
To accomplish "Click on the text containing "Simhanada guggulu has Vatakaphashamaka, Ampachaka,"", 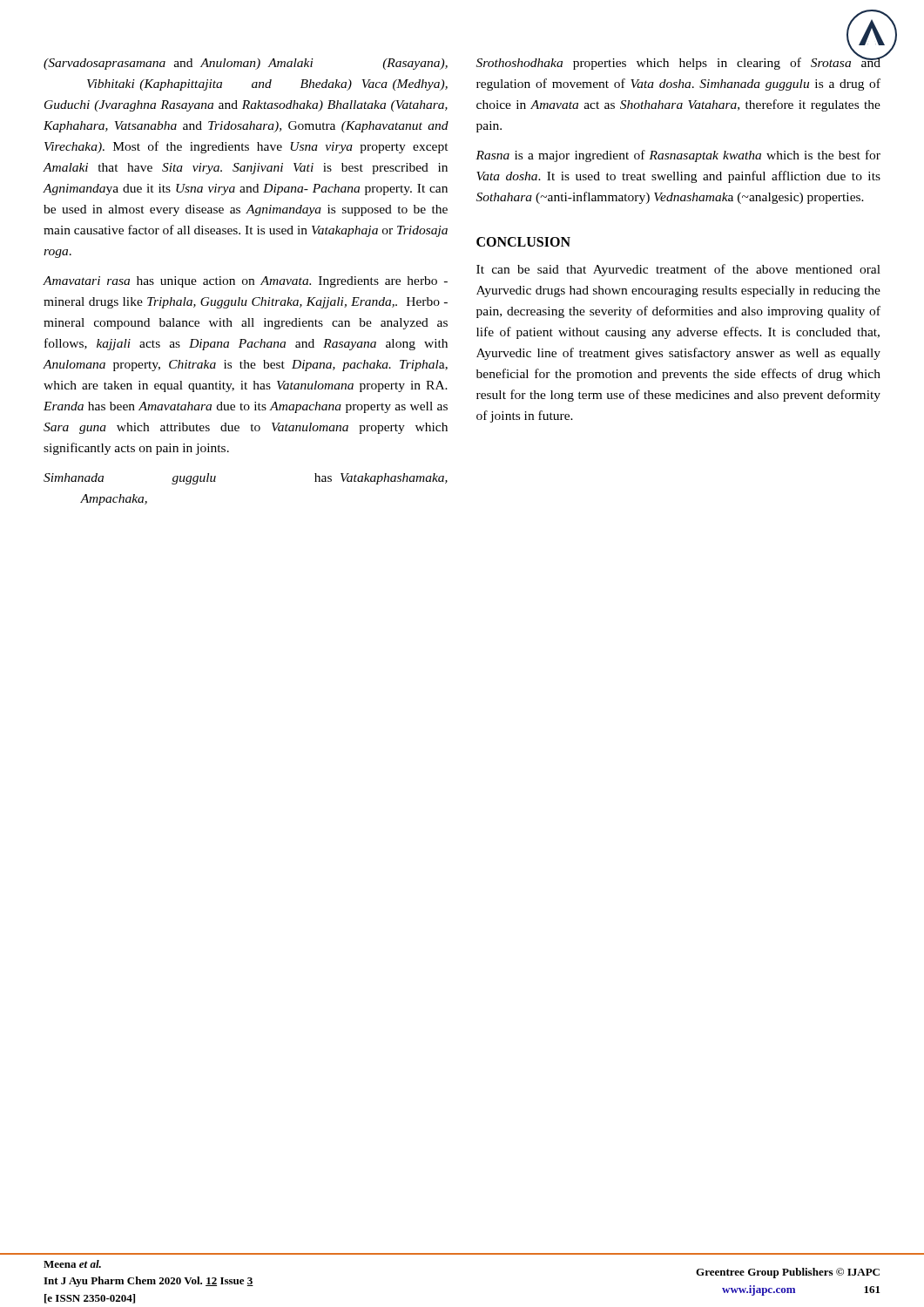I will (x=71, y=479).
